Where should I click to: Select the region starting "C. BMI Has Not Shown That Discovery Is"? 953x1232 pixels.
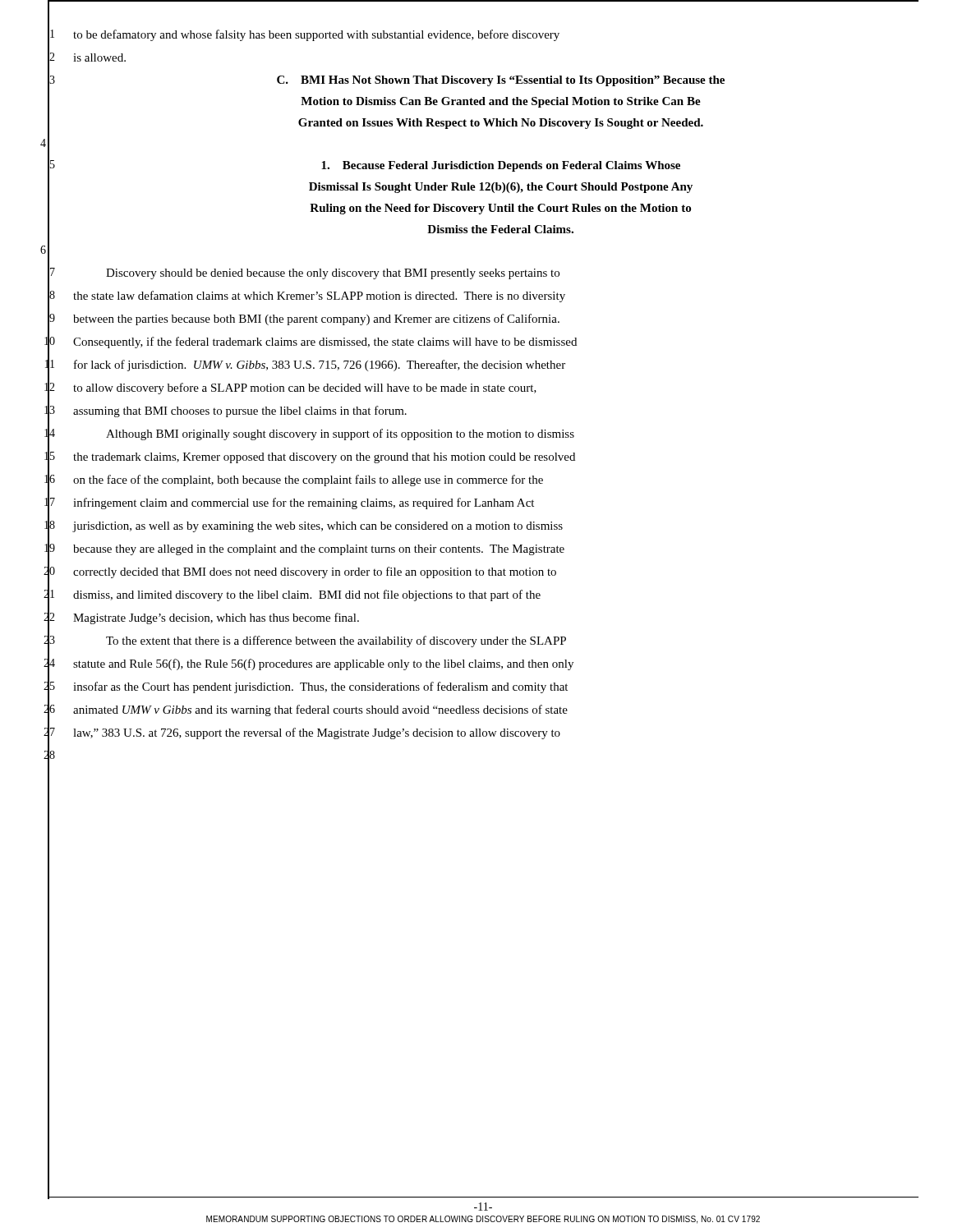click(501, 101)
